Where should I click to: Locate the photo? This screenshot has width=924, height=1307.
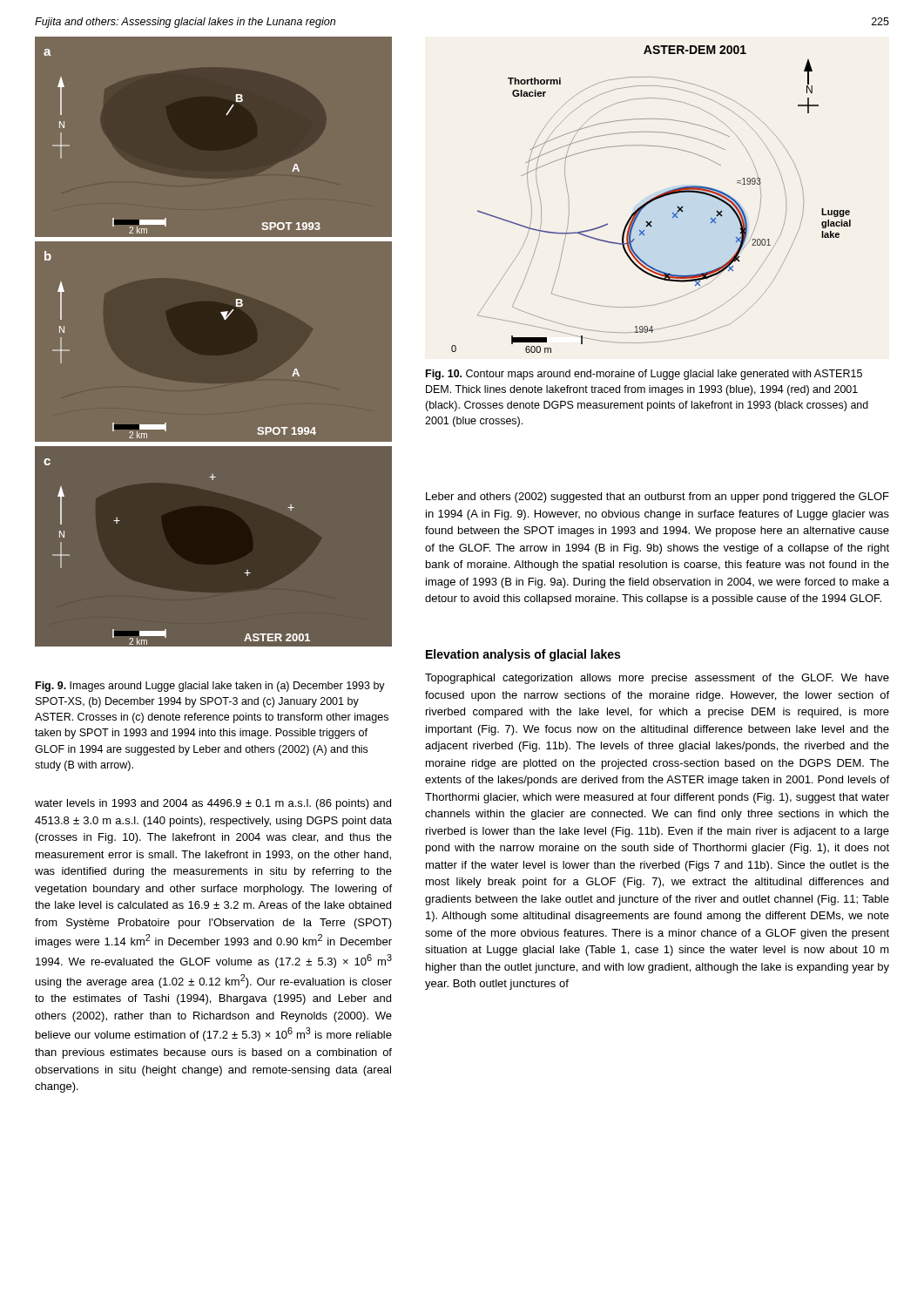tap(213, 355)
